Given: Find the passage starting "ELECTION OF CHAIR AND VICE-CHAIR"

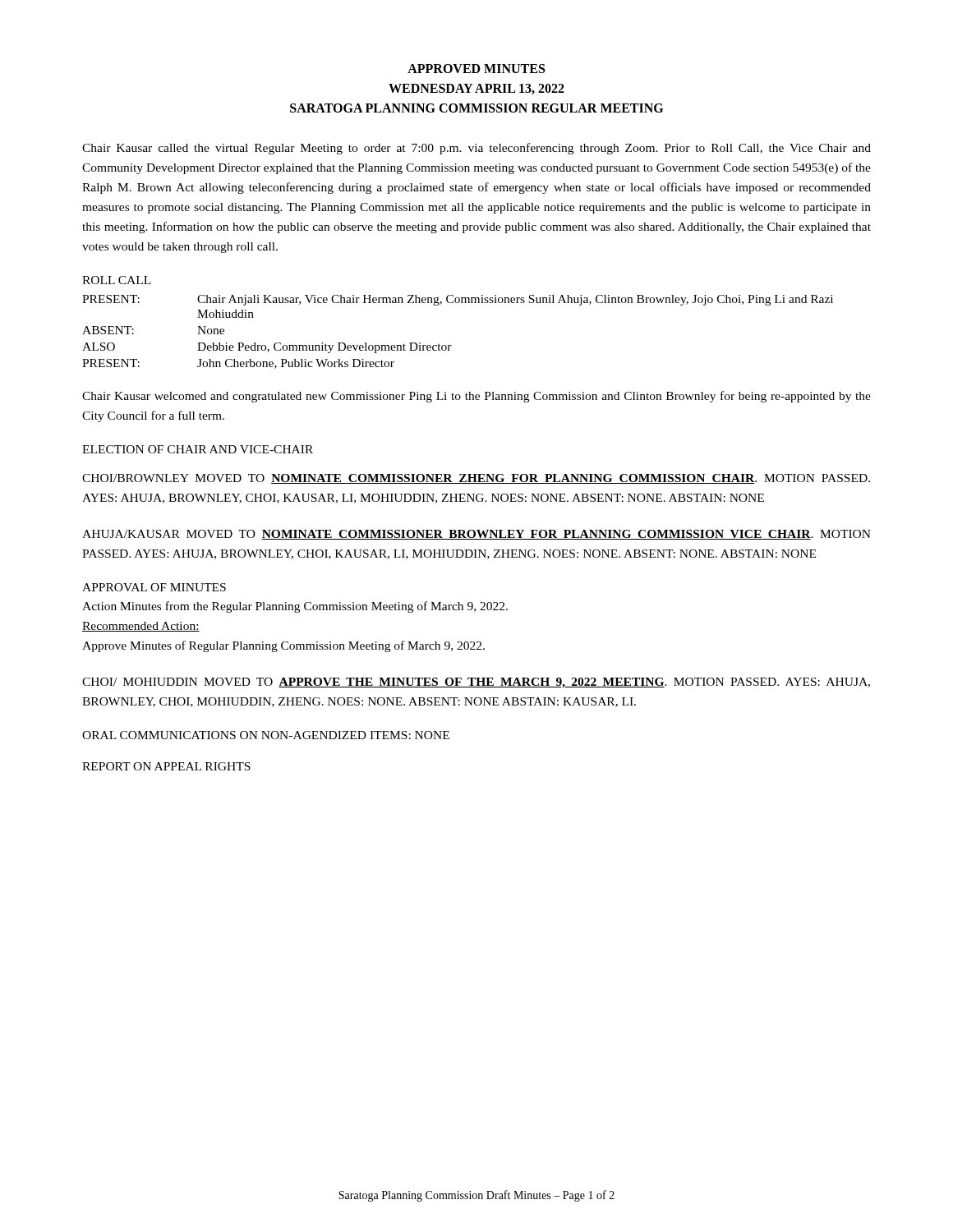Looking at the screenshot, I should pyautogui.click(x=198, y=449).
